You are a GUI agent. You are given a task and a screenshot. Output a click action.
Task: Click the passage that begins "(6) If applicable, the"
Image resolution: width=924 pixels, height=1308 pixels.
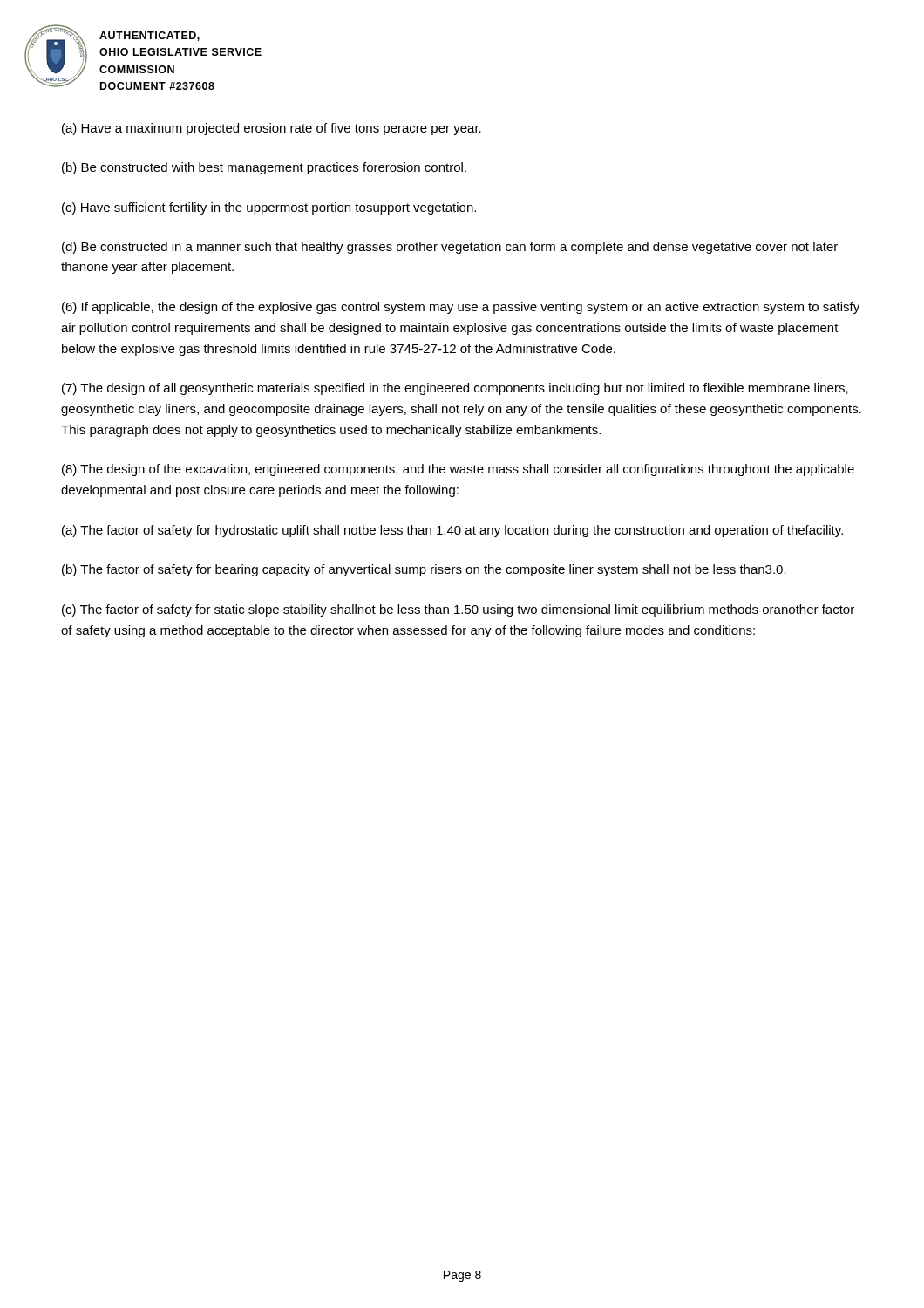[460, 327]
